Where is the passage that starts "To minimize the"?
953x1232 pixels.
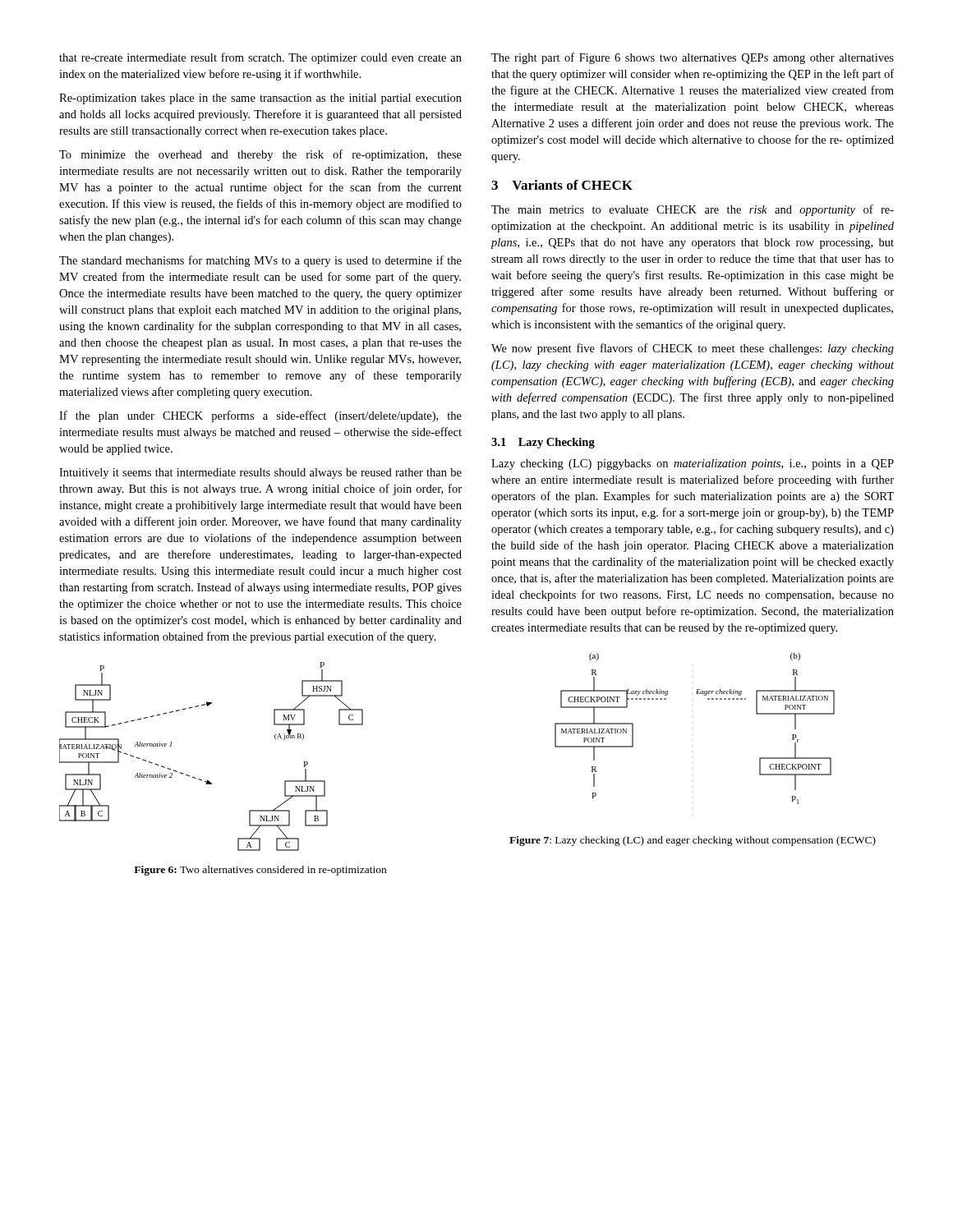tap(260, 196)
